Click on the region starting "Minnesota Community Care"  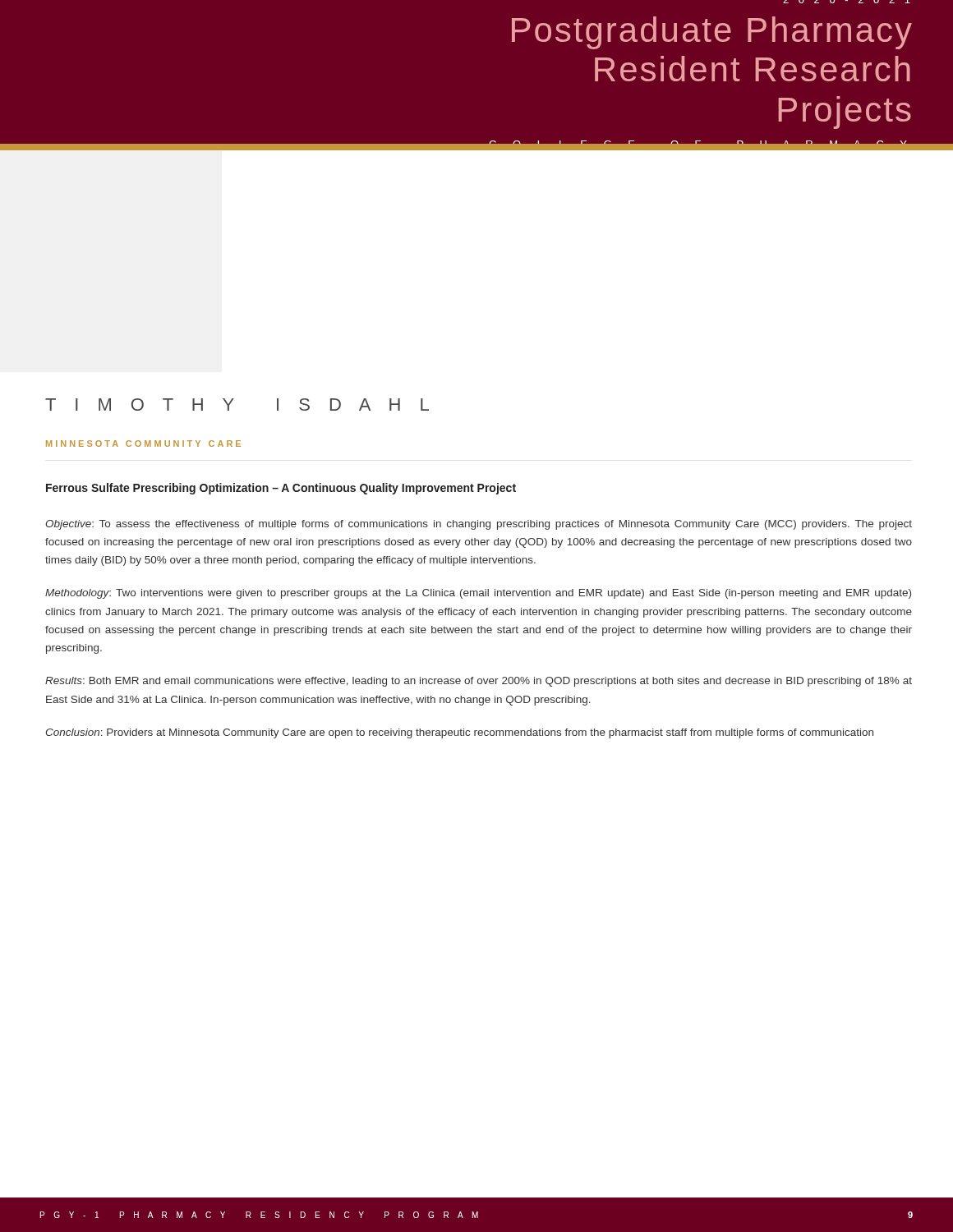click(x=144, y=444)
